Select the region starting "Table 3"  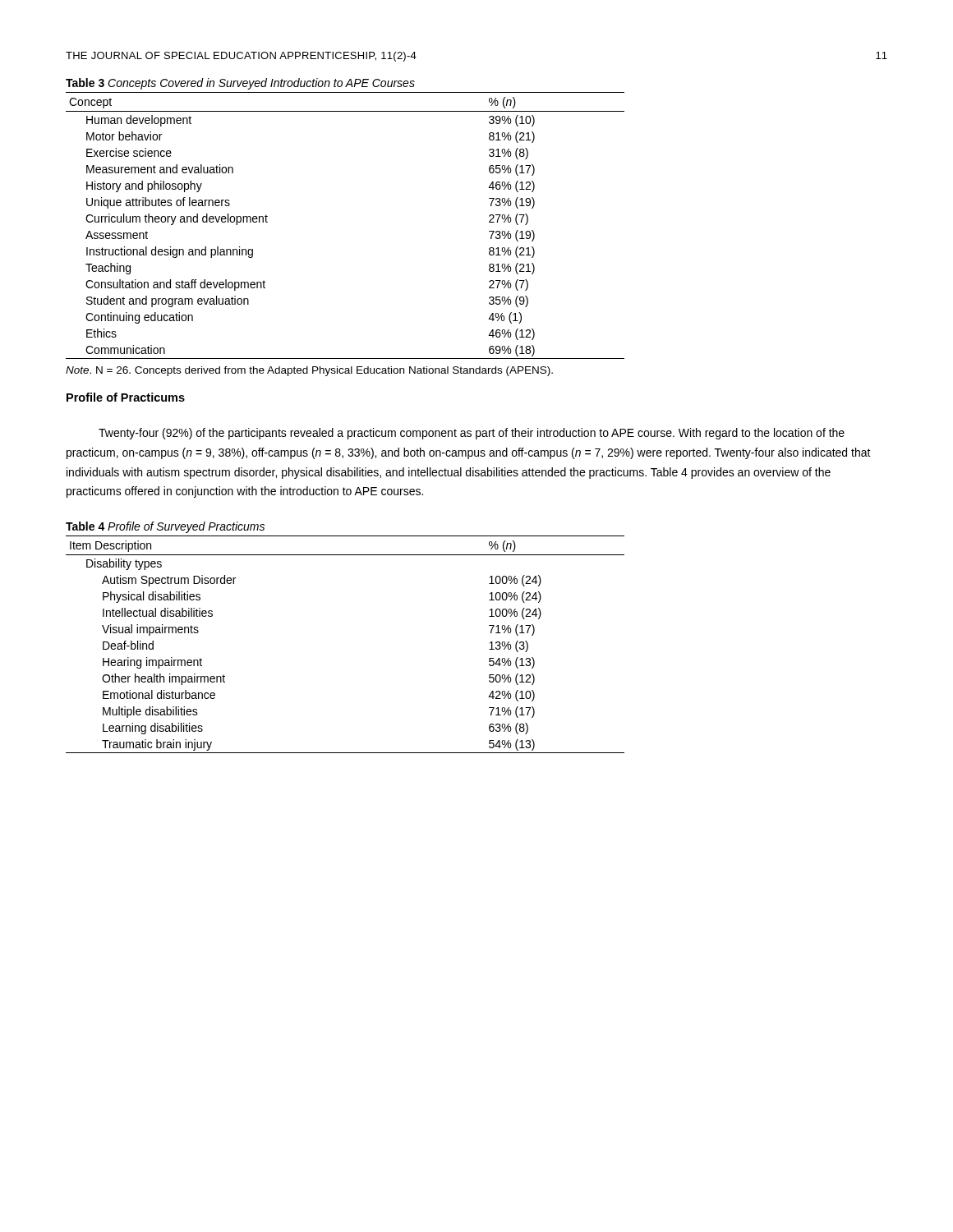(85, 83)
